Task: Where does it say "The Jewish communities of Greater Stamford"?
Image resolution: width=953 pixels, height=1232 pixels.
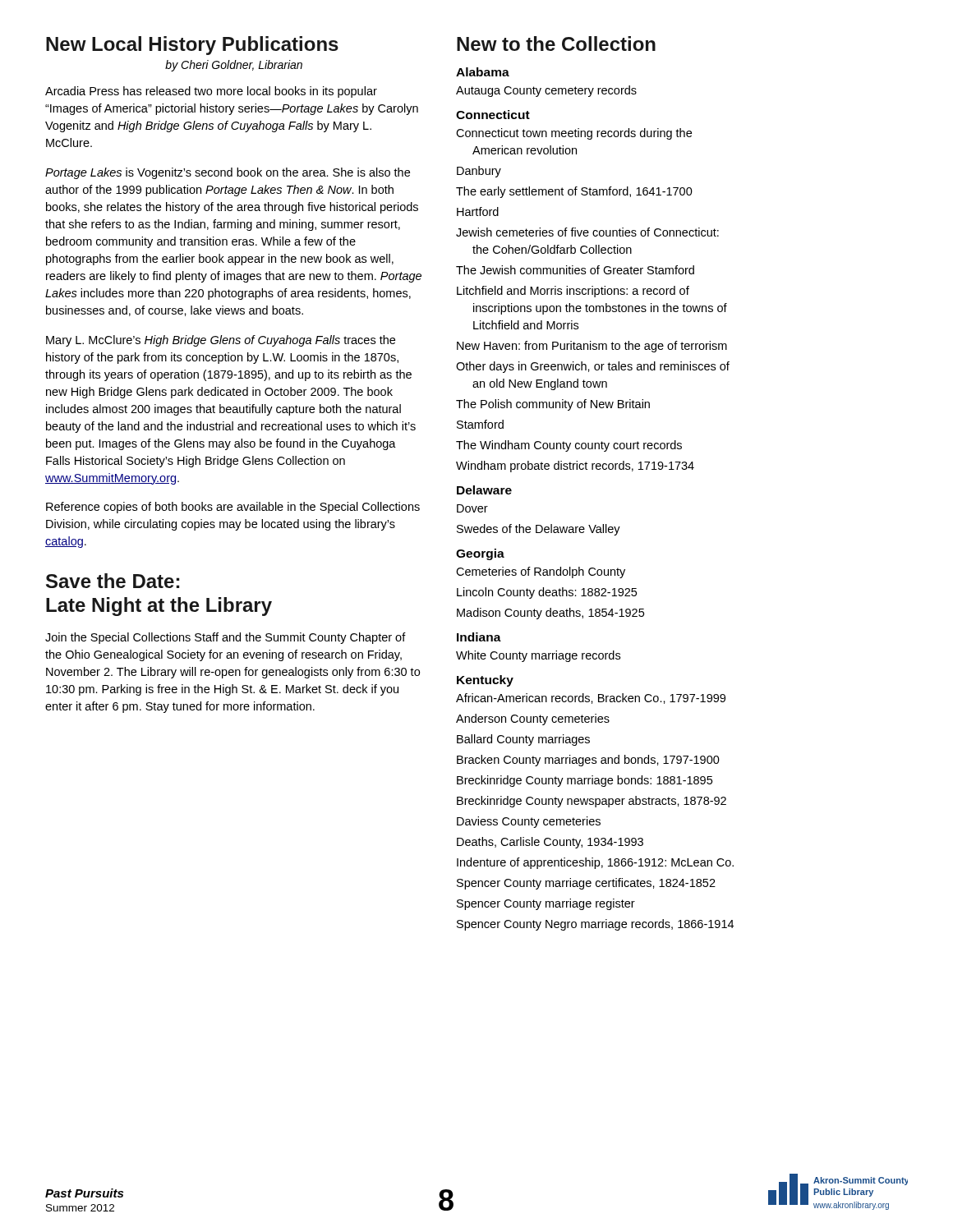Action: click(682, 271)
